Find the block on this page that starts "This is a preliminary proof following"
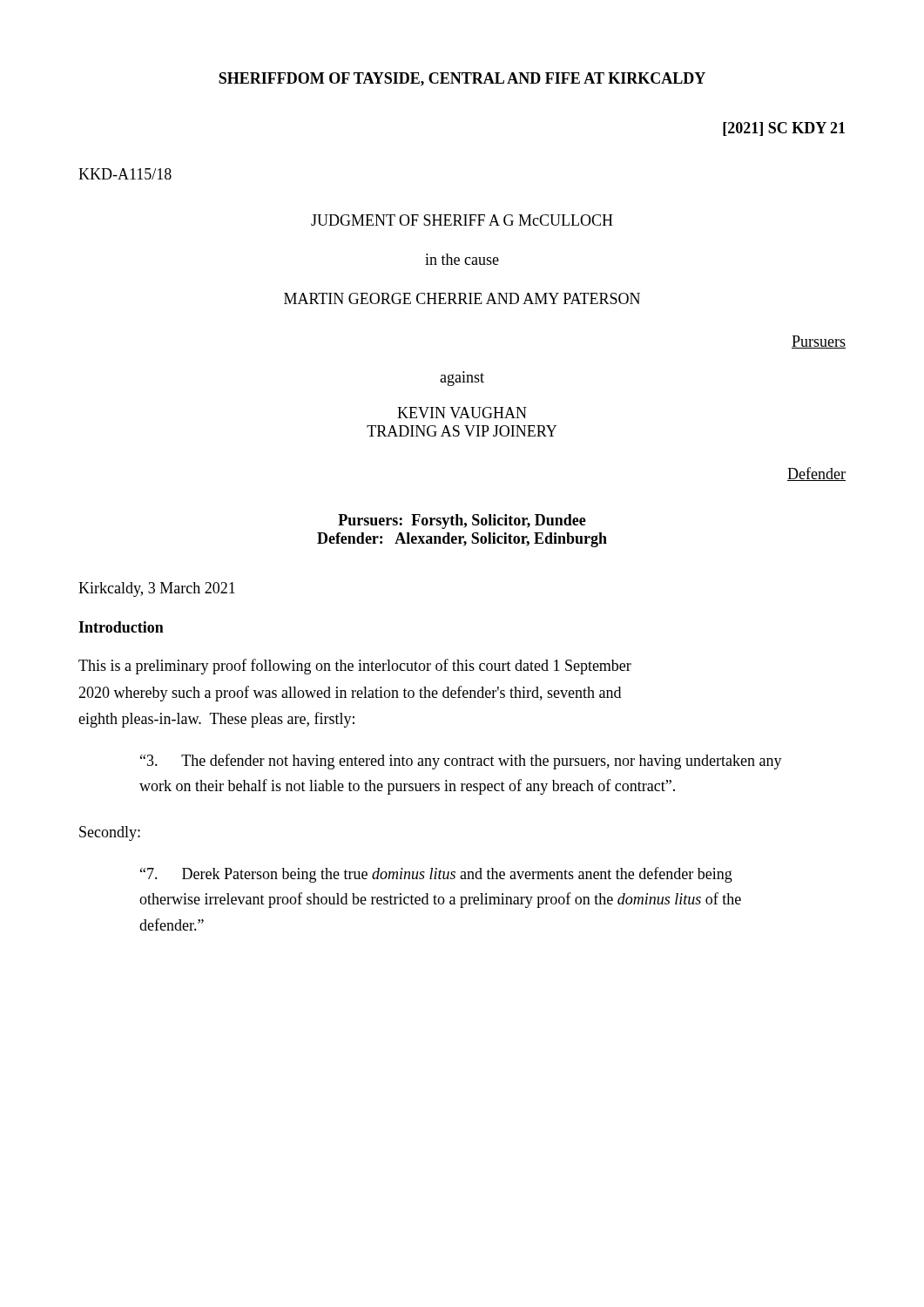Image resolution: width=924 pixels, height=1307 pixels. point(355,666)
